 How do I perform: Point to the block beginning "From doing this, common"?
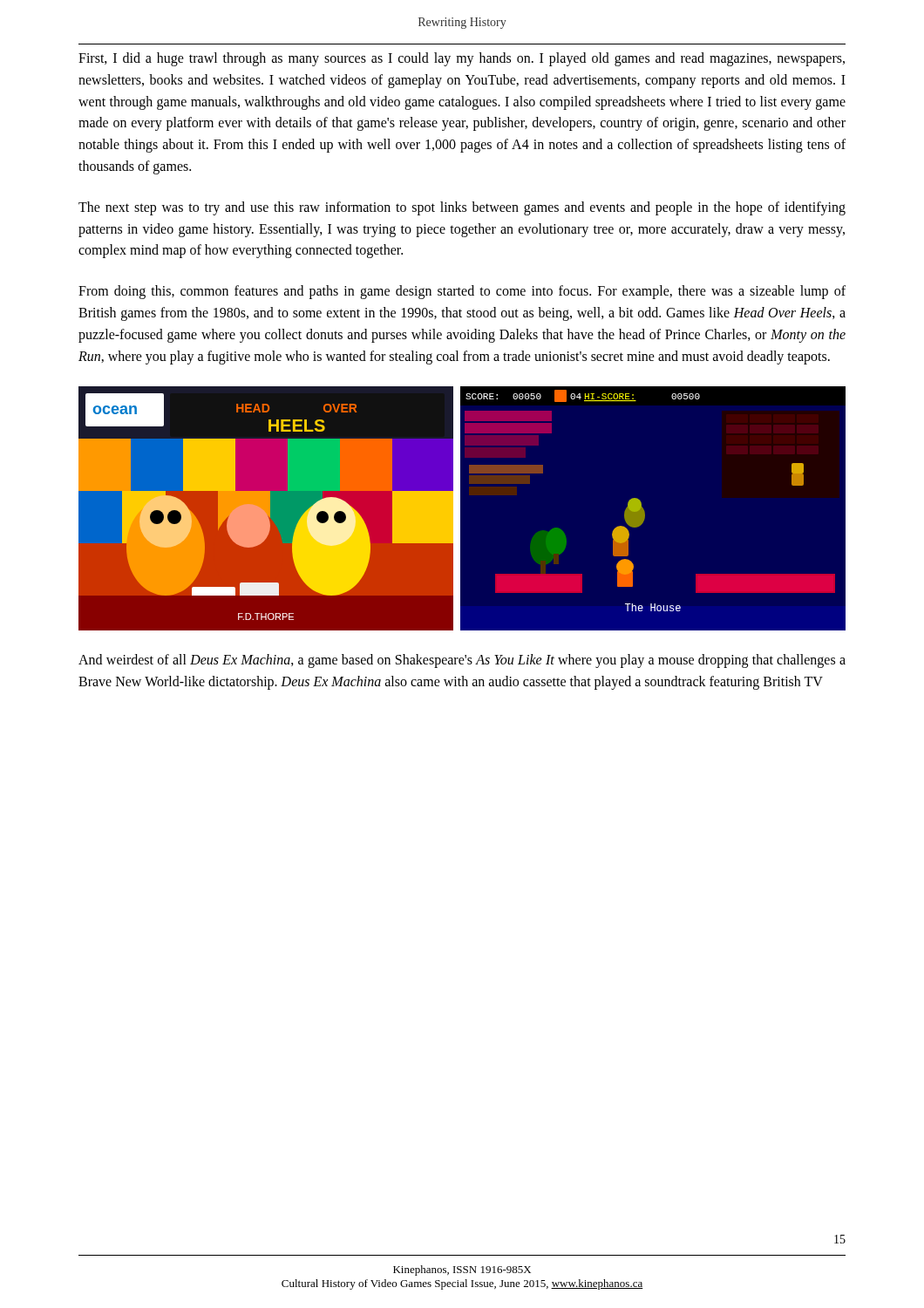click(462, 323)
